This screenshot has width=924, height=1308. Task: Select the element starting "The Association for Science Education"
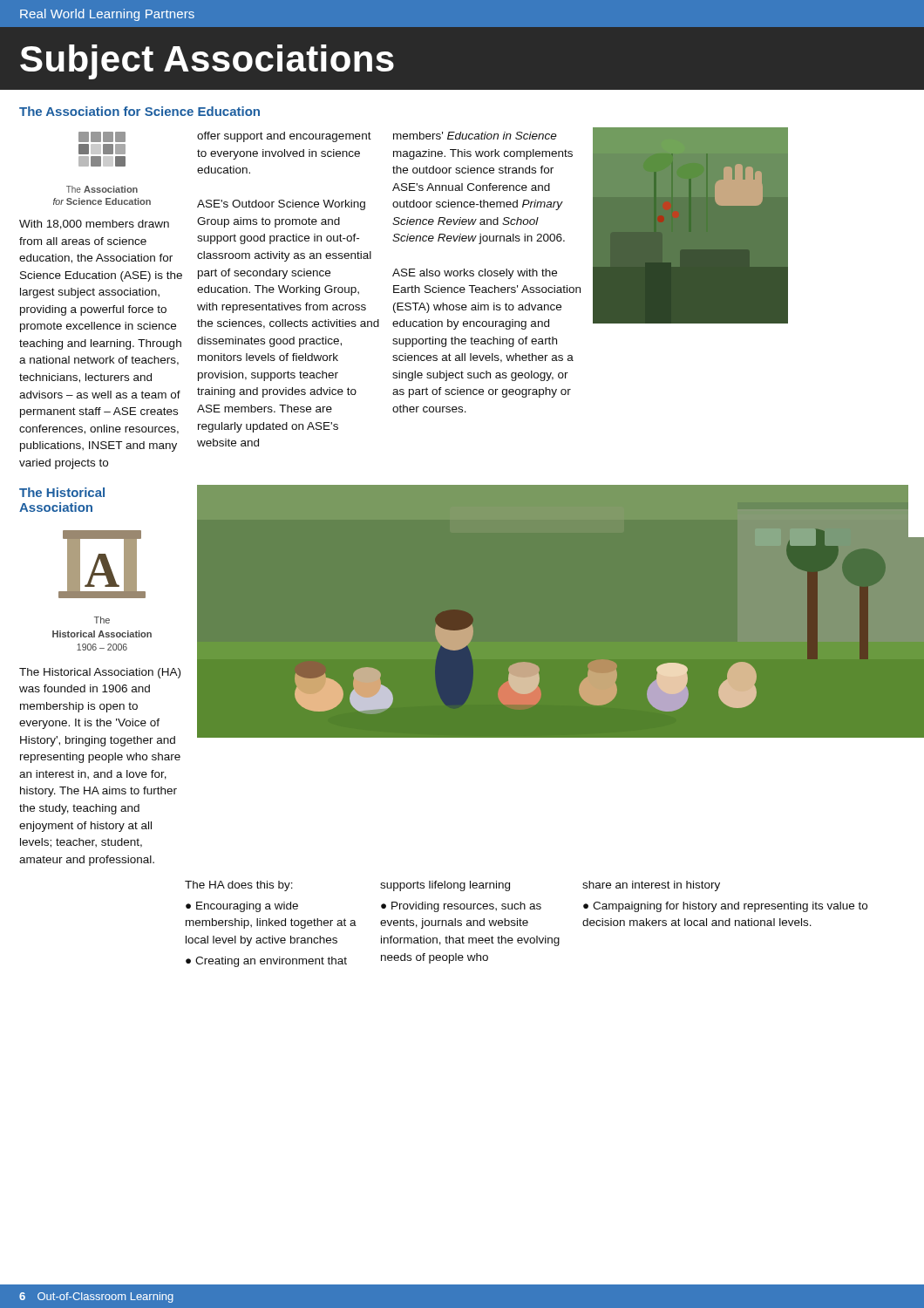coord(140,111)
